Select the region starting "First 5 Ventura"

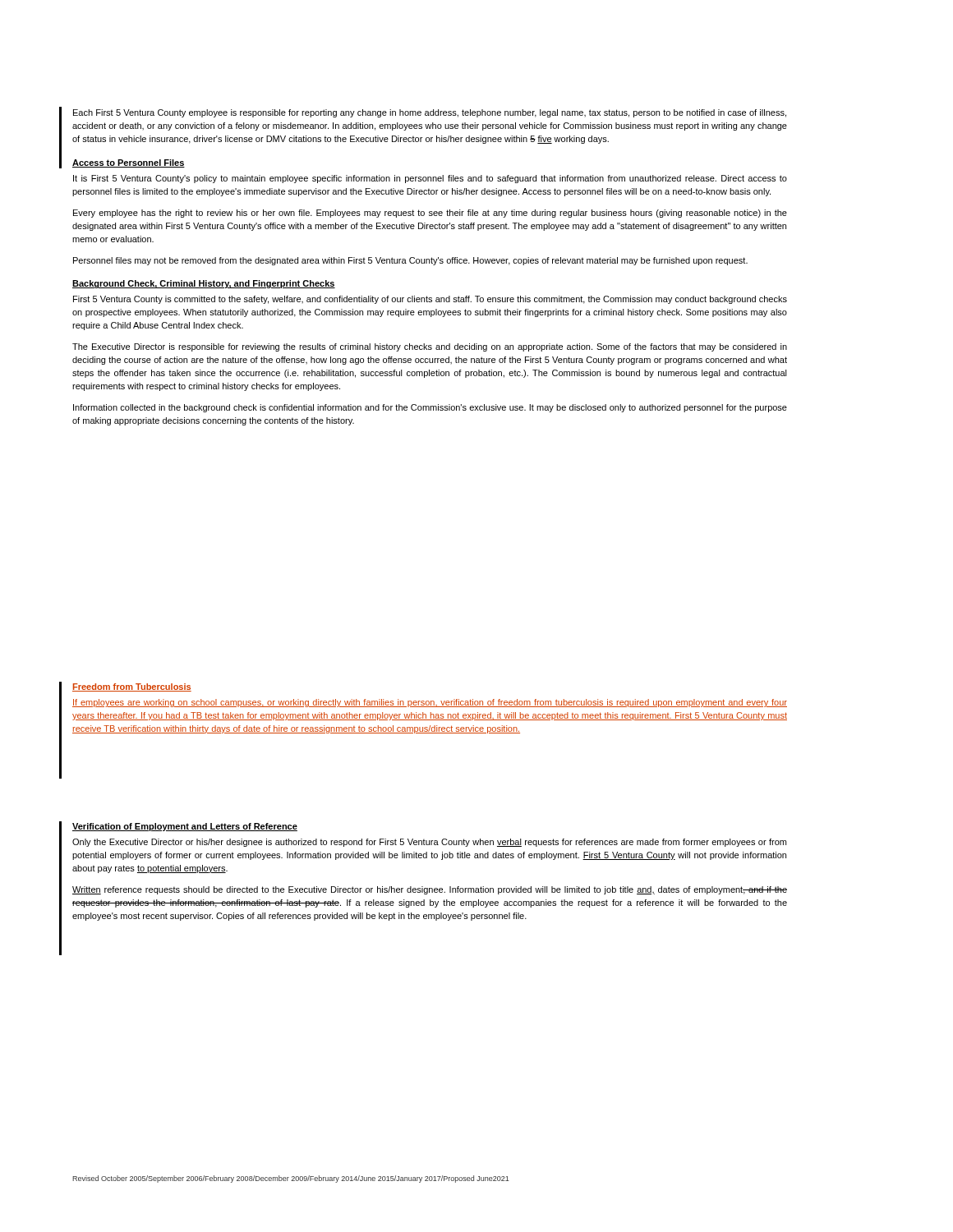[x=430, y=313]
